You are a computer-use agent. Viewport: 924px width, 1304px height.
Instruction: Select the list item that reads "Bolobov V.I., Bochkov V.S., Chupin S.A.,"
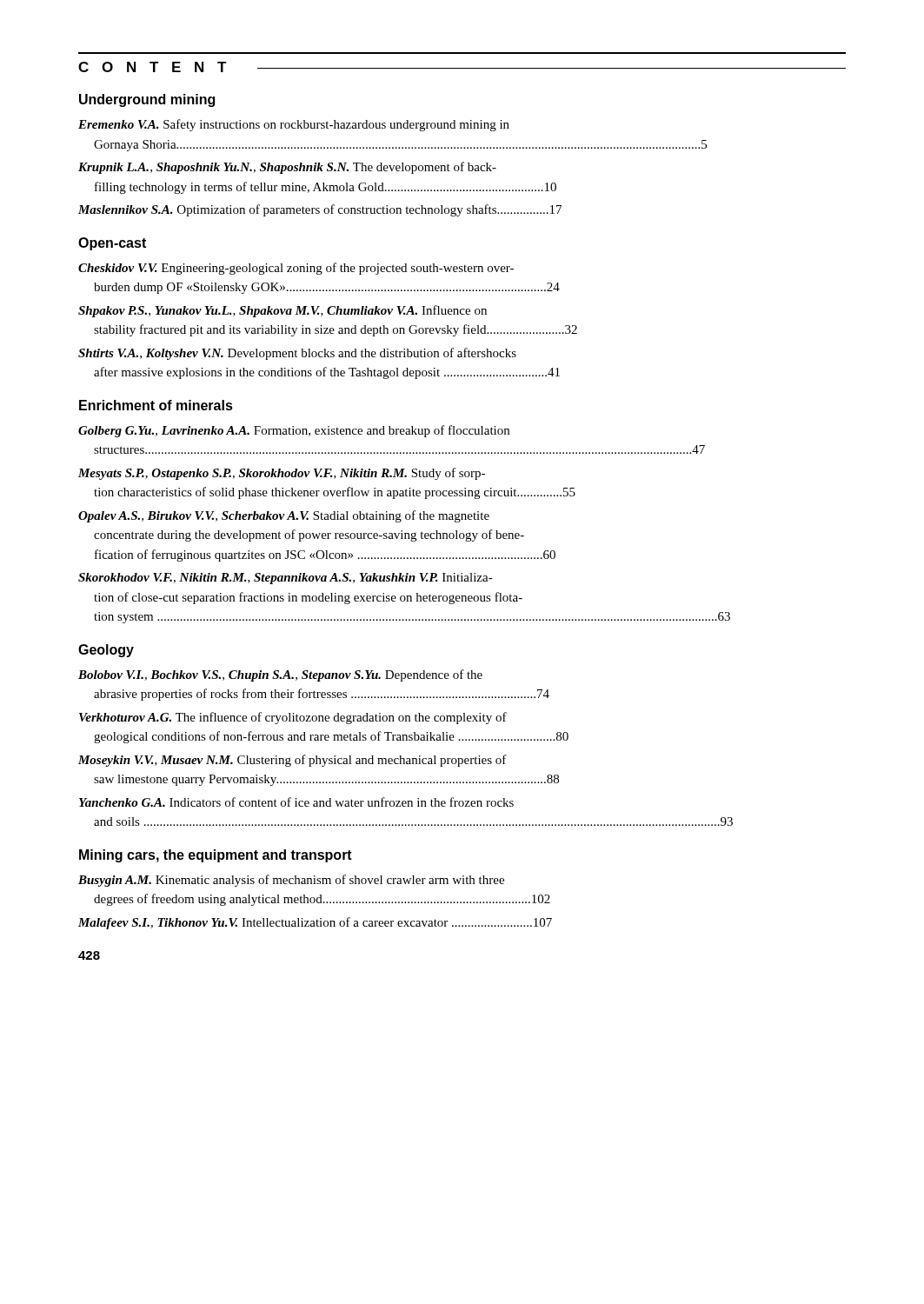tap(314, 684)
